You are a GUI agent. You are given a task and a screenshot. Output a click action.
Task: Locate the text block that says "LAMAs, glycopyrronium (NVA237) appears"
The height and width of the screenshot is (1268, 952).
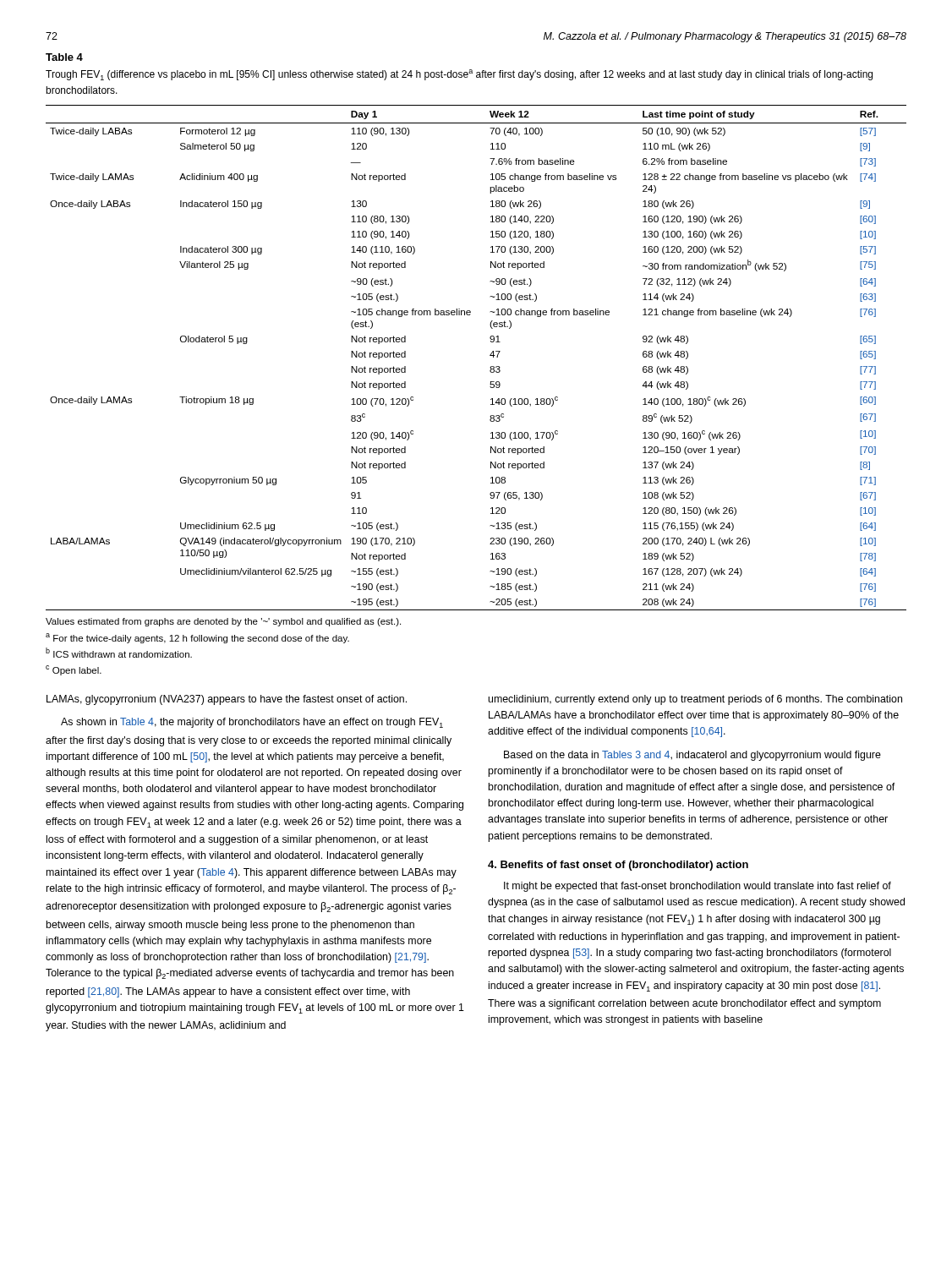tap(255, 863)
